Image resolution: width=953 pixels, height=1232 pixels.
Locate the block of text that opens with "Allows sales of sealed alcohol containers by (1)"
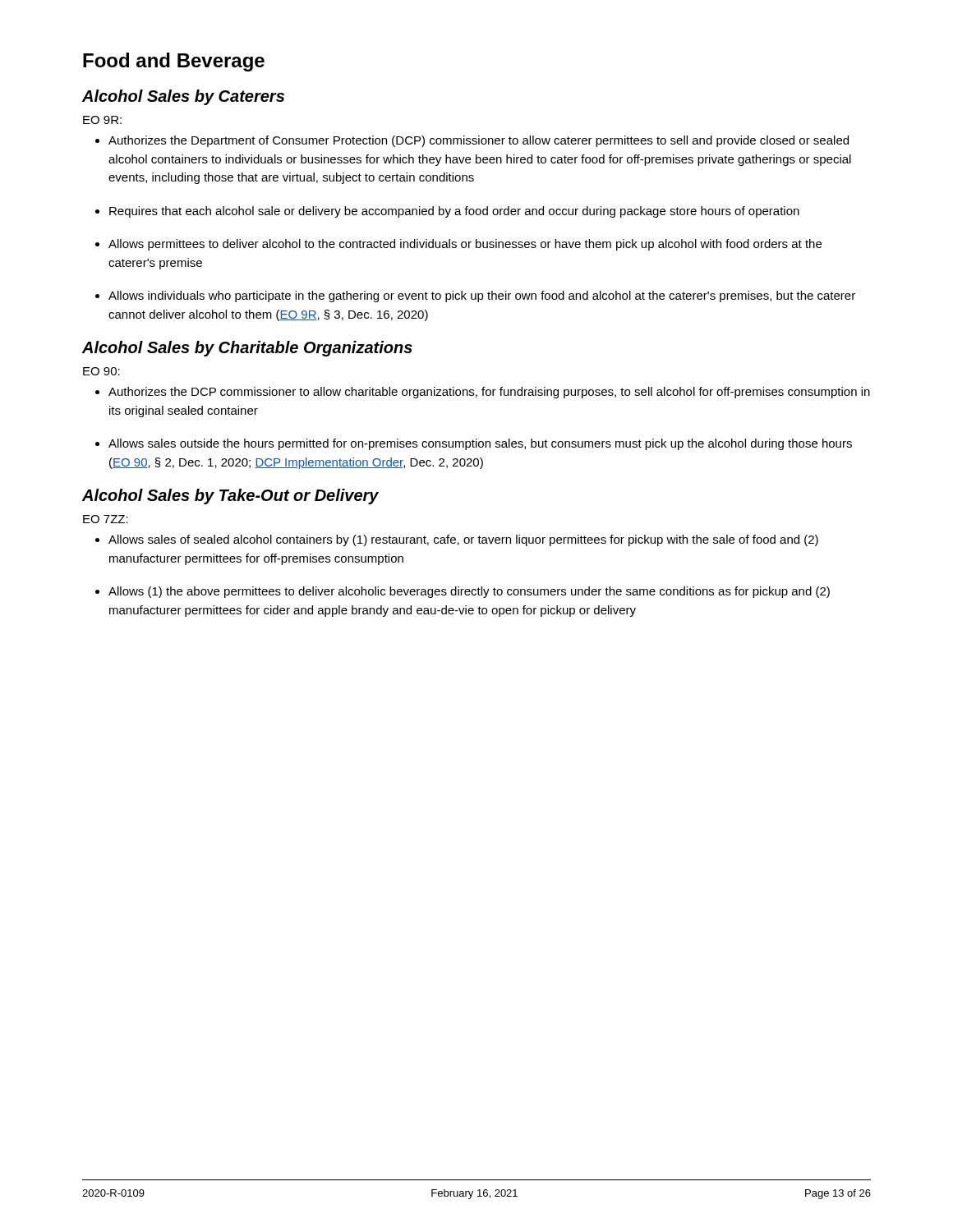[464, 548]
